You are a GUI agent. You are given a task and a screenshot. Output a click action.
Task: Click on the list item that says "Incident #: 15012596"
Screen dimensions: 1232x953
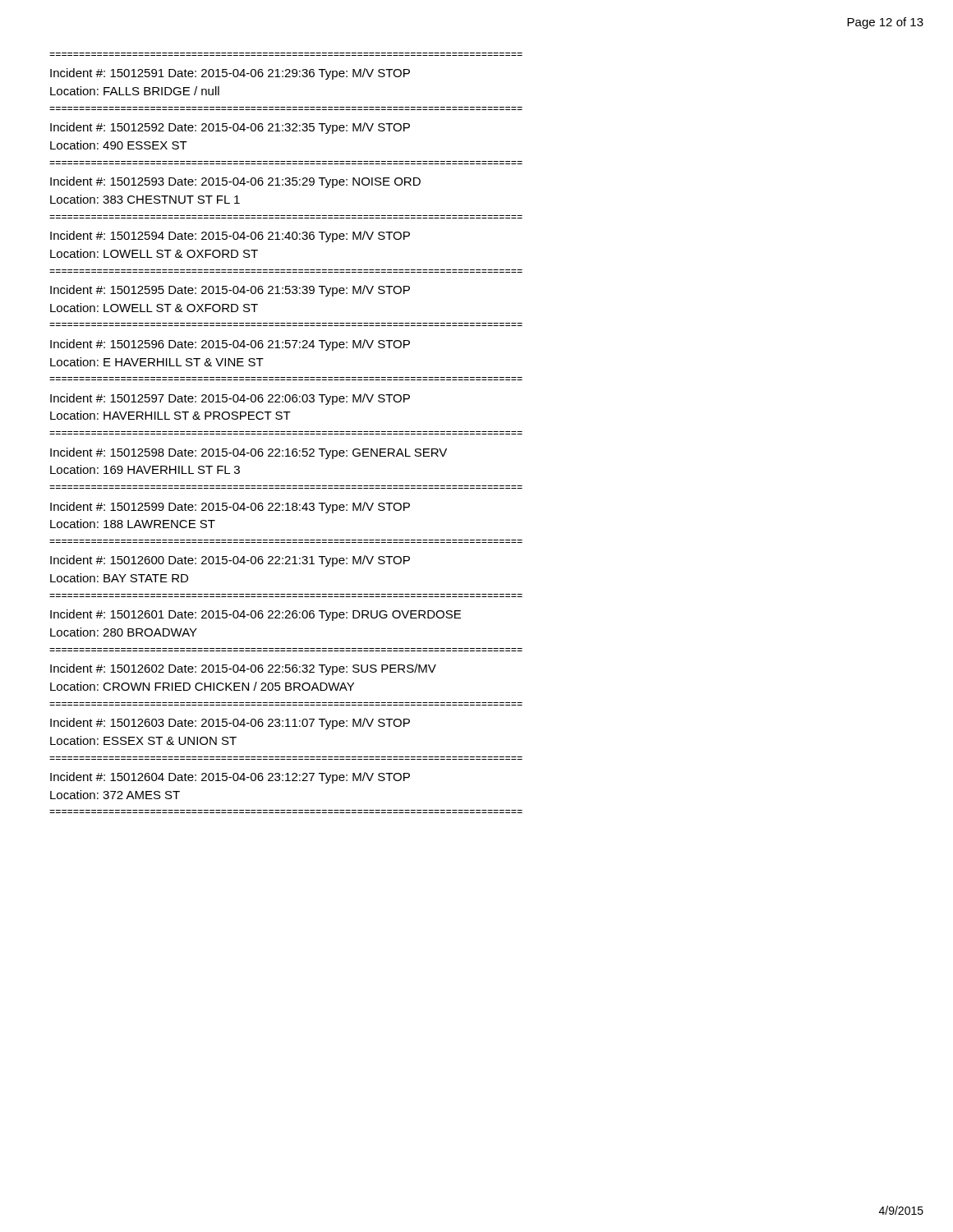(x=230, y=353)
